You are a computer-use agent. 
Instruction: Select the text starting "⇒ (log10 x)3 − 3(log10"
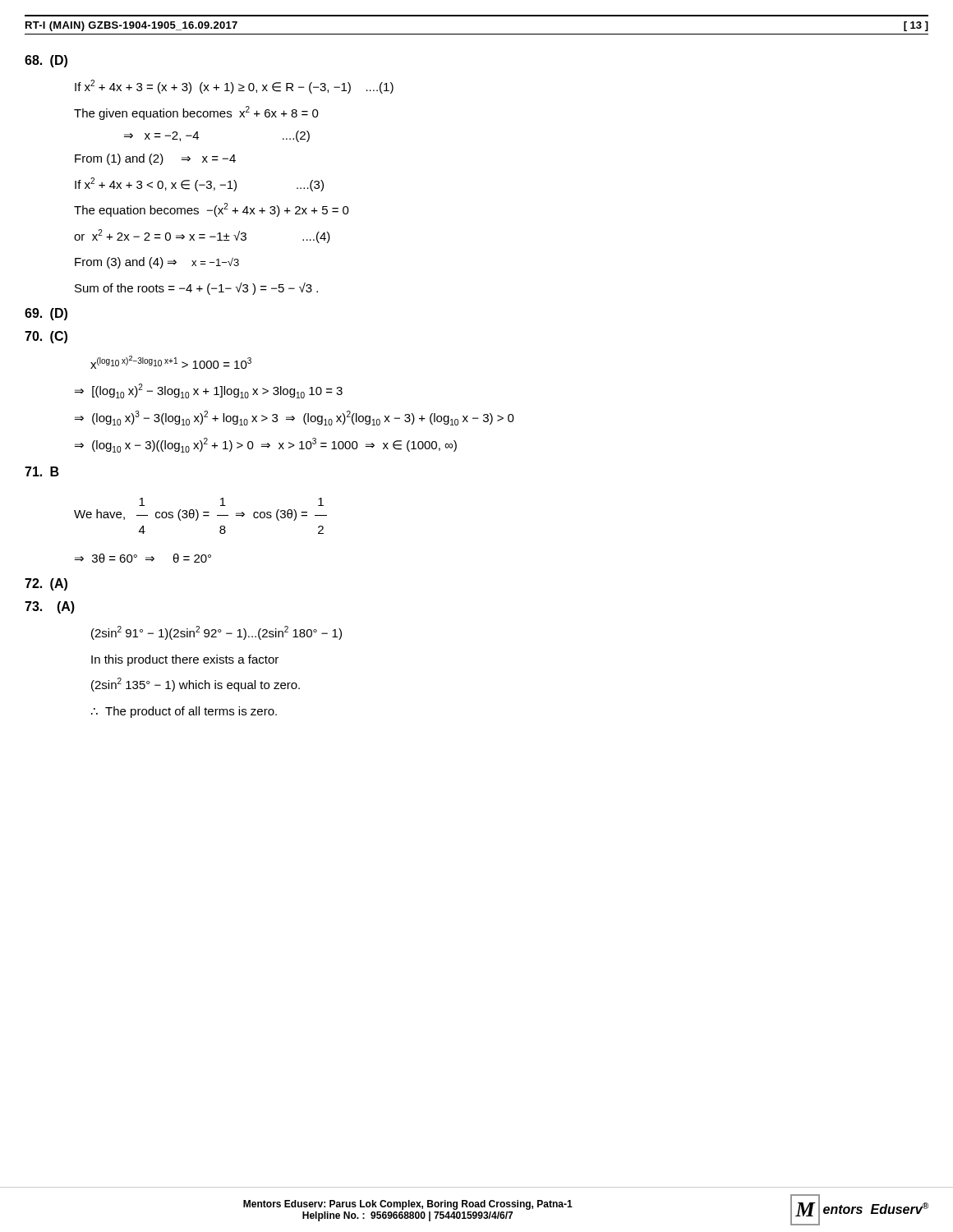click(294, 418)
